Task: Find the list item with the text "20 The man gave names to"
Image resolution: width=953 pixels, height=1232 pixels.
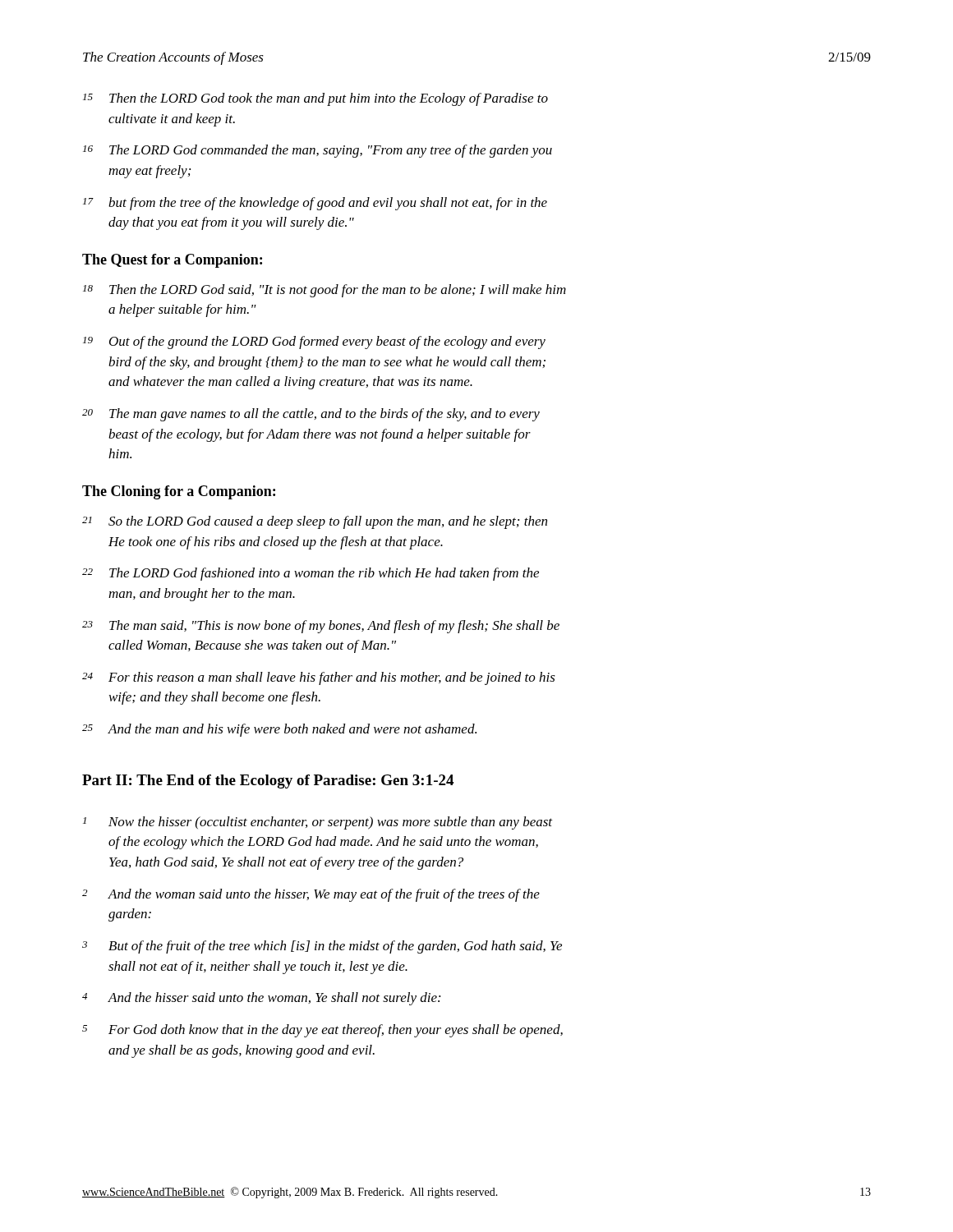Action: 476,434
